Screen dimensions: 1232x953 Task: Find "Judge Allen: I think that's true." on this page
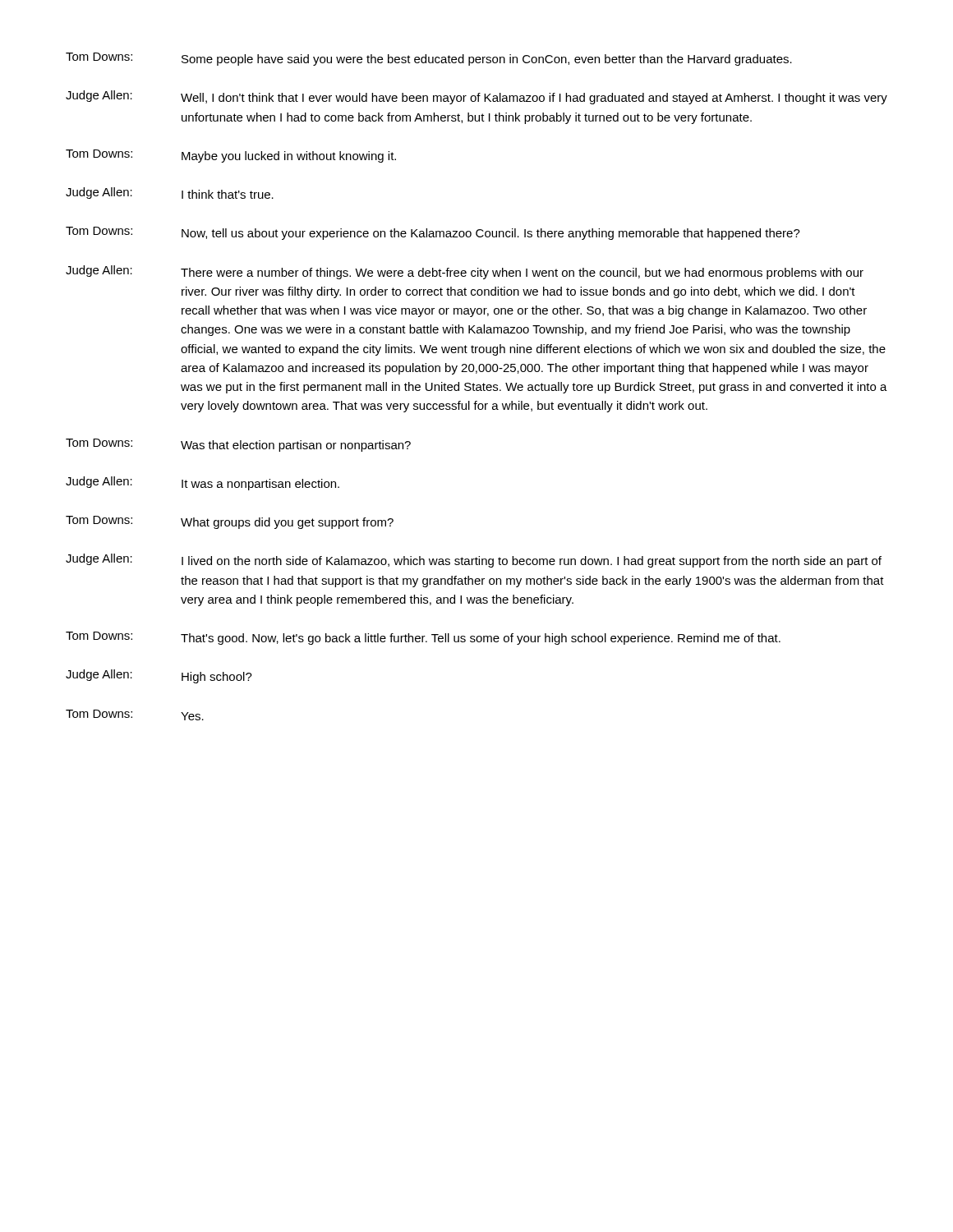point(96,193)
